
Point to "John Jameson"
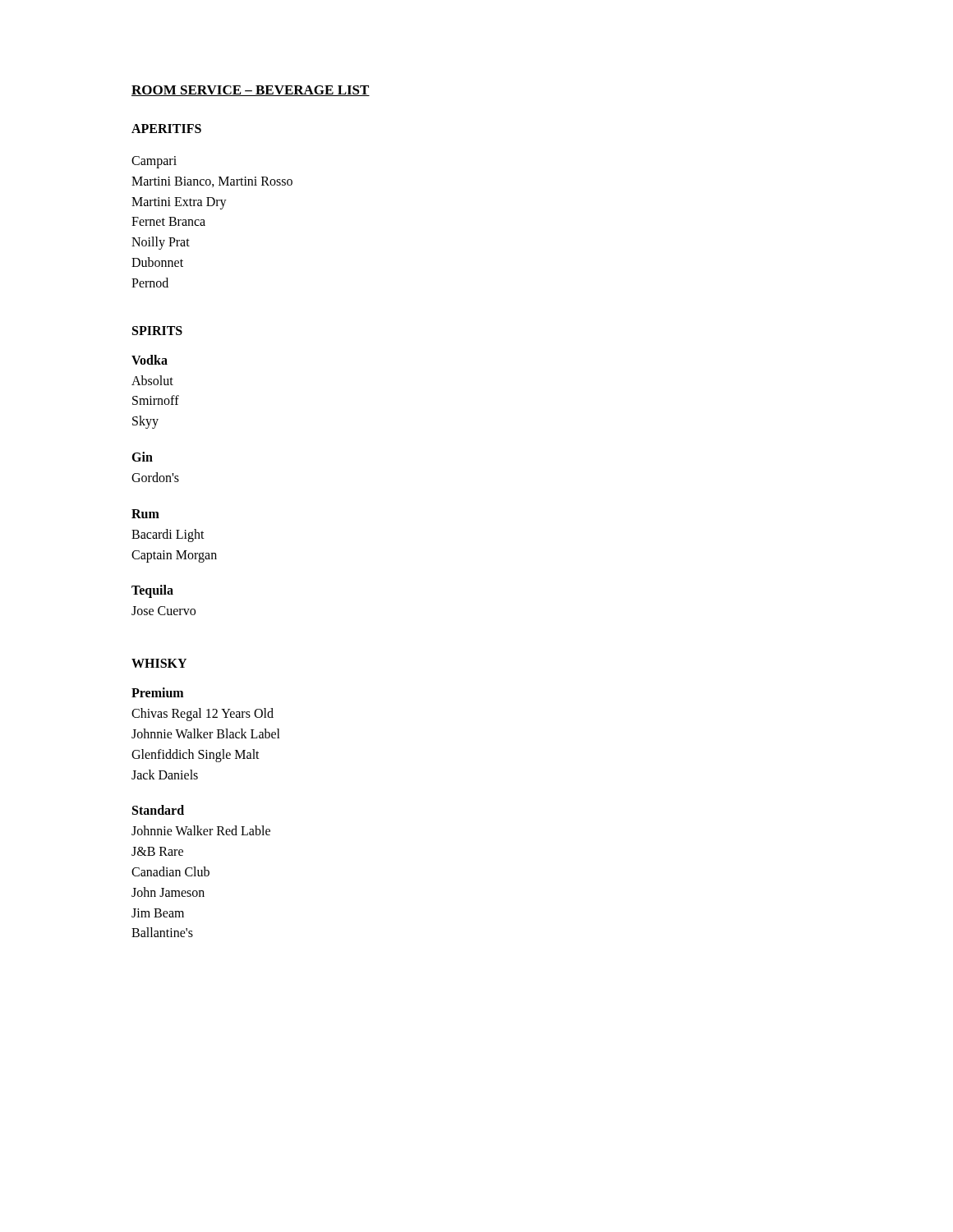(168, 892)
